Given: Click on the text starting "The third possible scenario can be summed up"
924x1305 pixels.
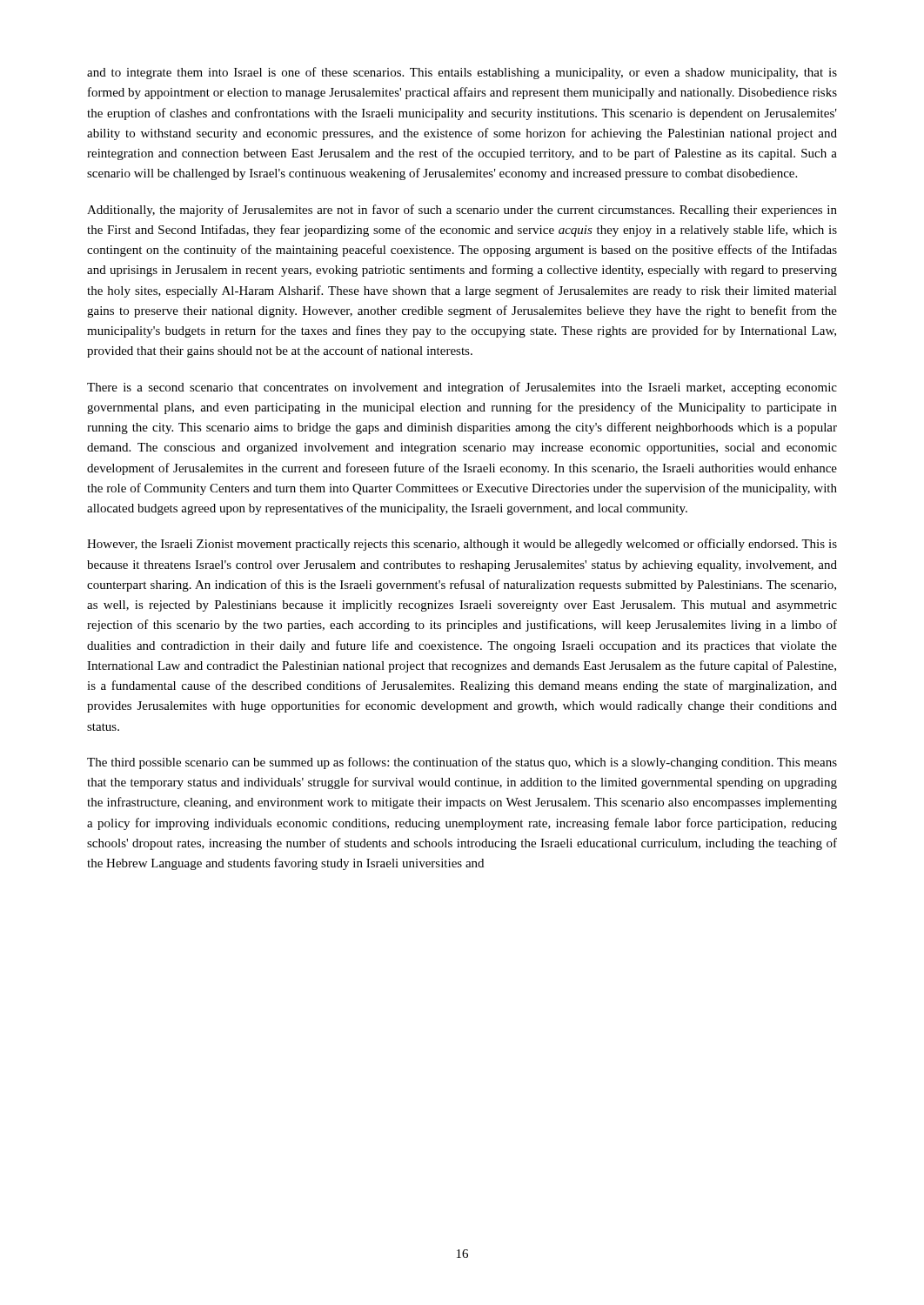Looking at the screenshot, I should pyautogui.click(x=462, y=812).
